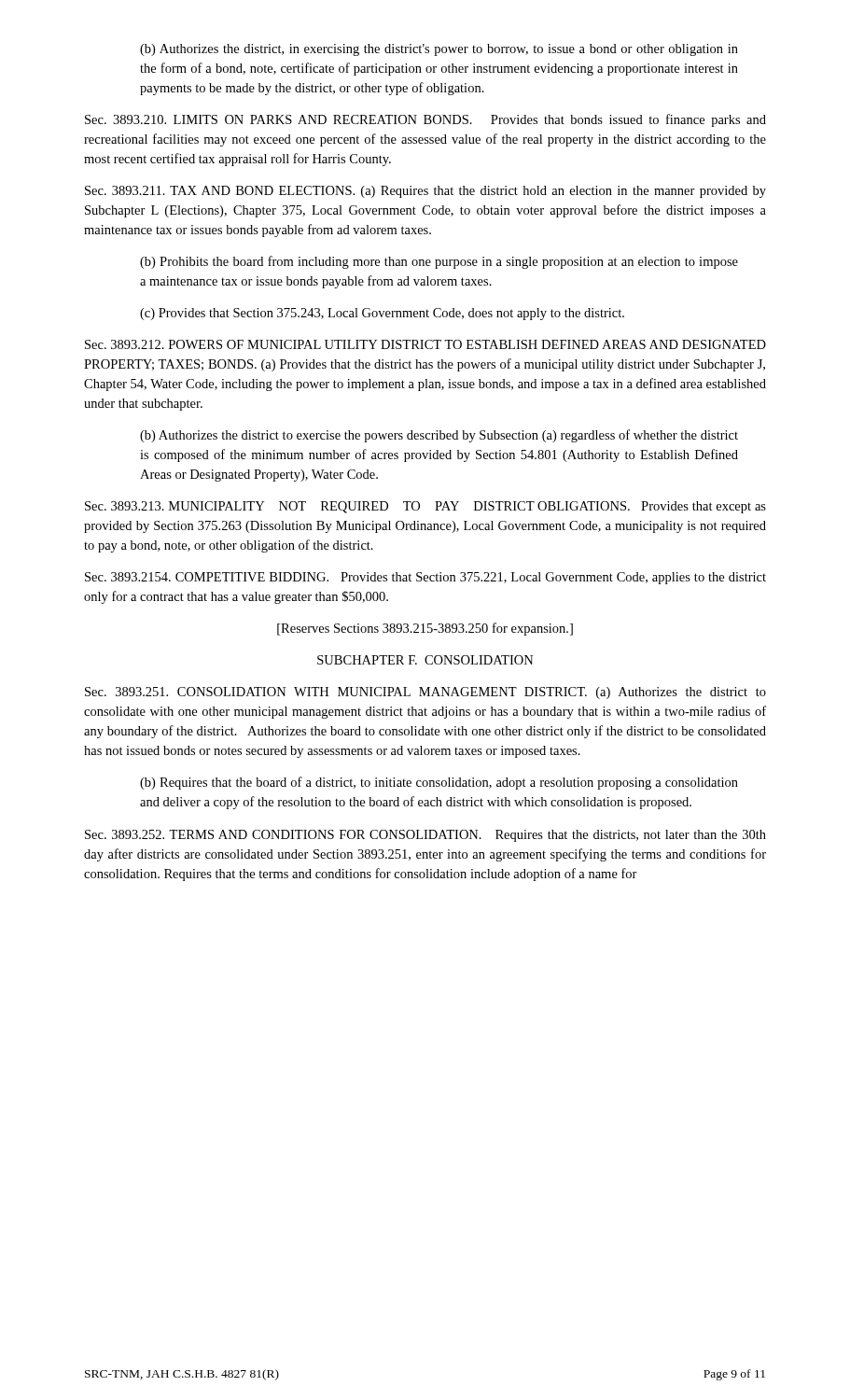Find the block on this page that starts "Sec. 3893.210. LIMITS ON"
850x1400 pixels.
click(x=425, y=139)
